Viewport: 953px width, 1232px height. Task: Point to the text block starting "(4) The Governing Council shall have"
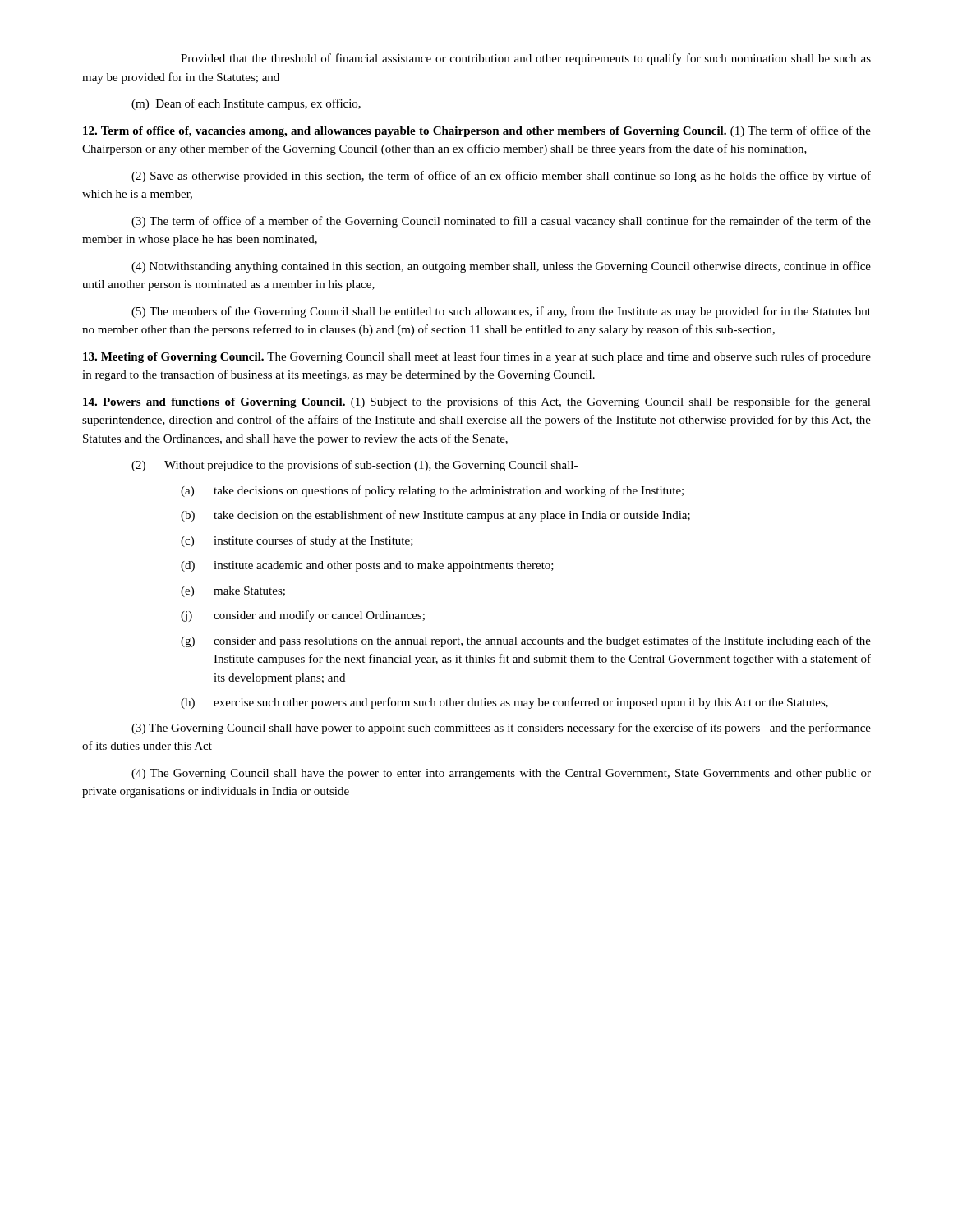(476, 782)
